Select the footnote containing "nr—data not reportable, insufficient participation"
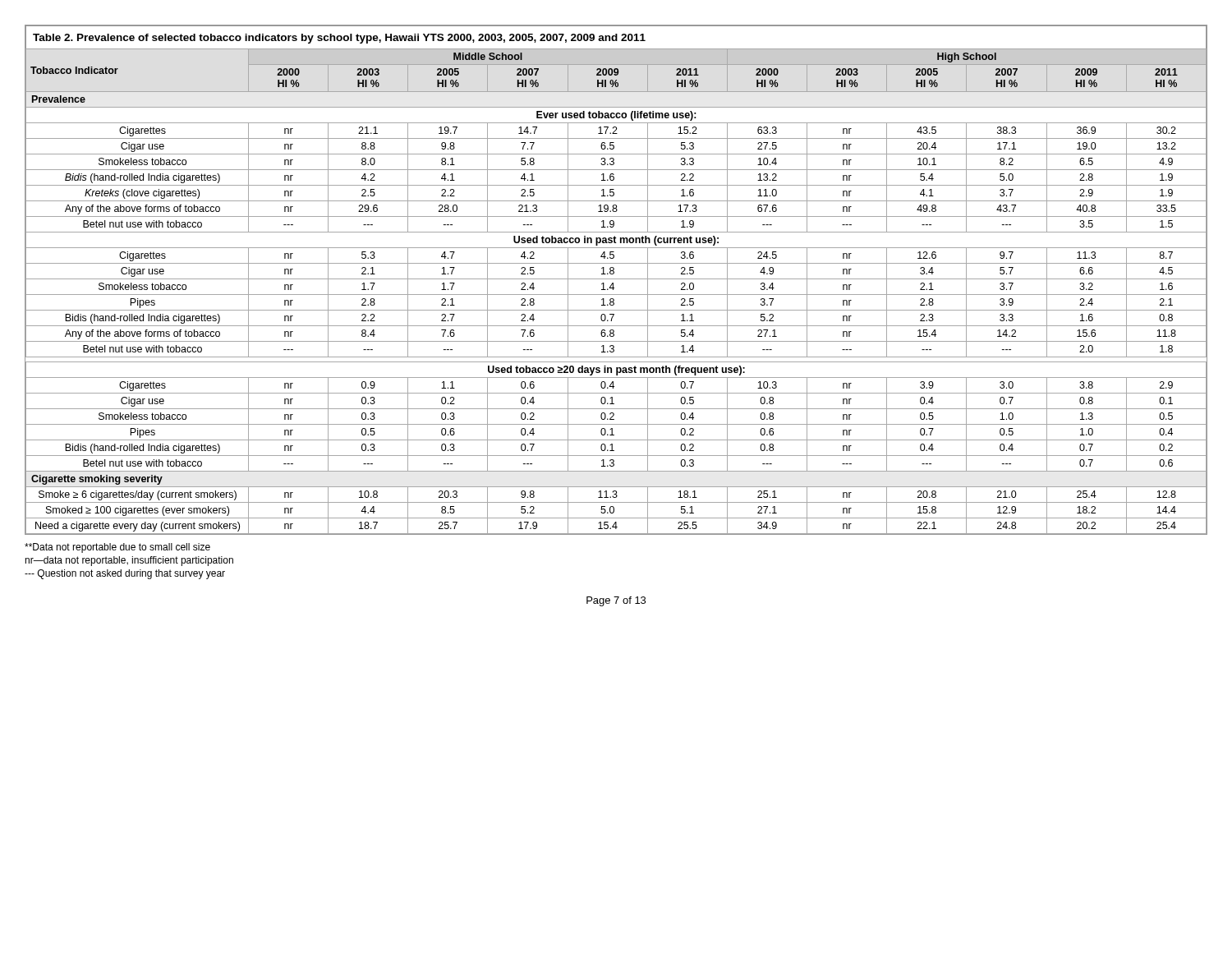This screenshot has height=953, width=1232. tap(129, 560)
